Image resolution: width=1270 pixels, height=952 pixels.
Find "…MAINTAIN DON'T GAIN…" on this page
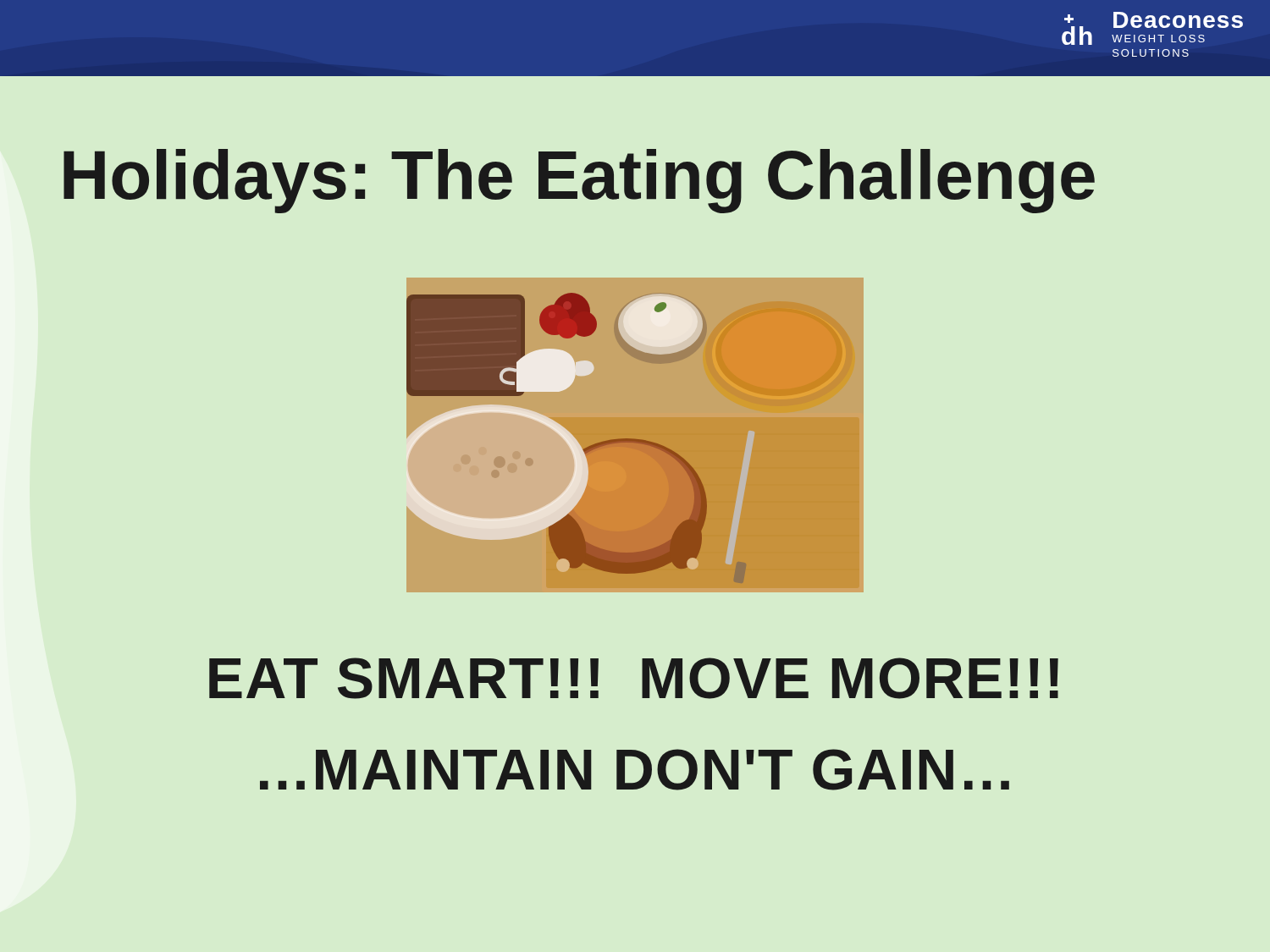pyautogui.click(x=635, y=769)
